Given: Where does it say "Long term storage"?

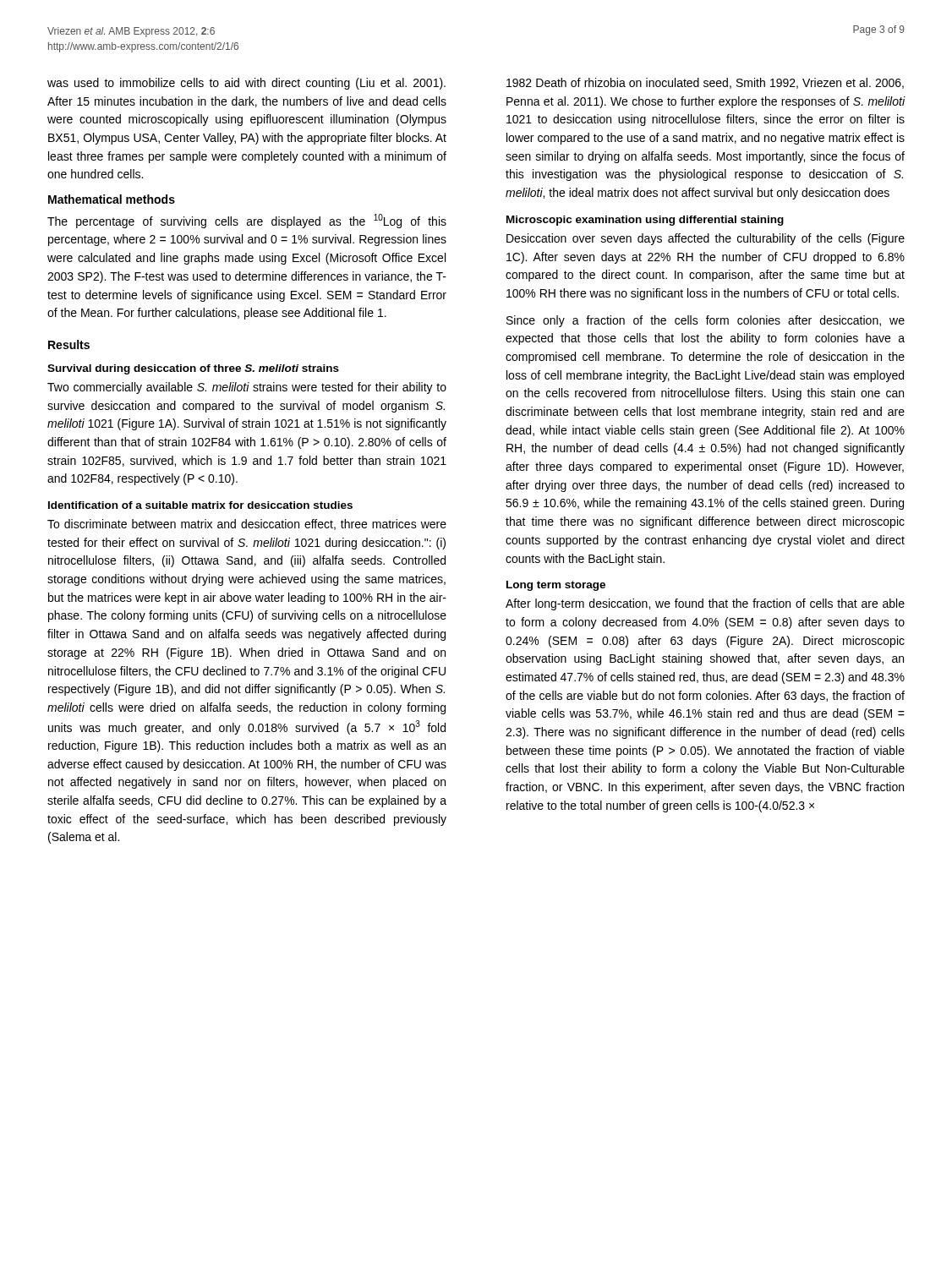Looking at the screenshot, I should 556,585.
